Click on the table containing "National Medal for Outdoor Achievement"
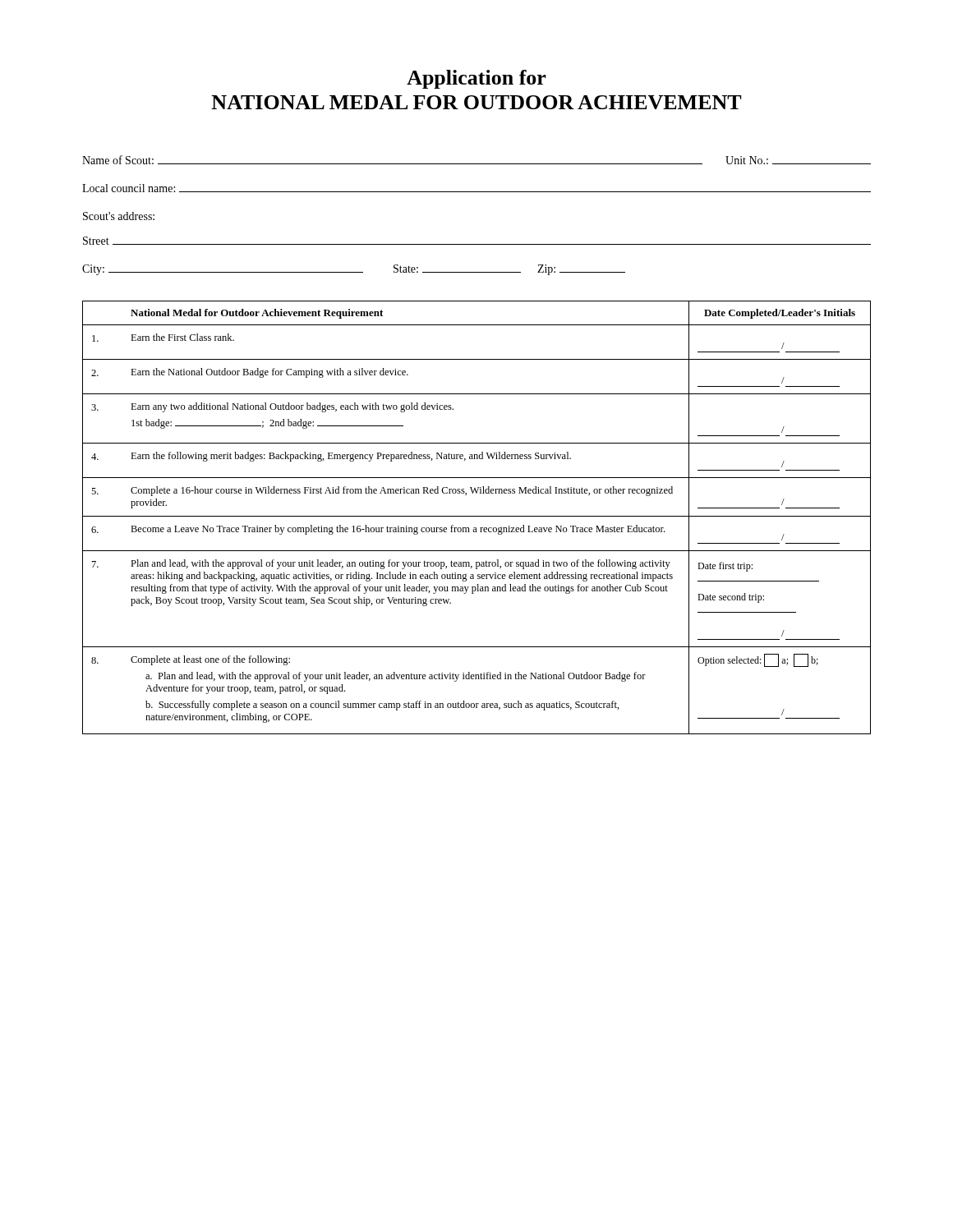This screenshot has height=1232, width=953. 476,517
